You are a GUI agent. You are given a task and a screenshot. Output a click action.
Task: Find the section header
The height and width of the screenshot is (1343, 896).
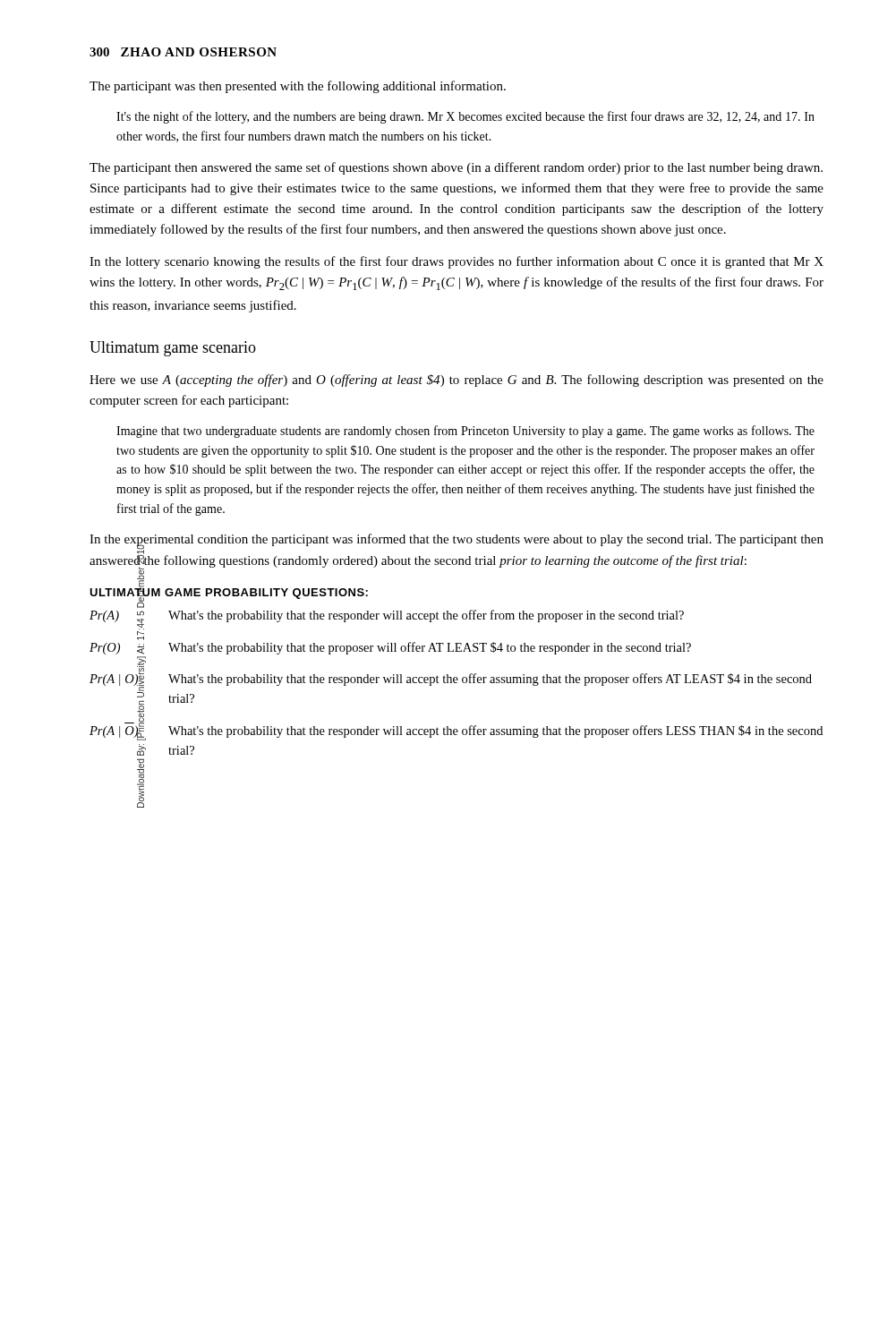[x=173, y=347]
